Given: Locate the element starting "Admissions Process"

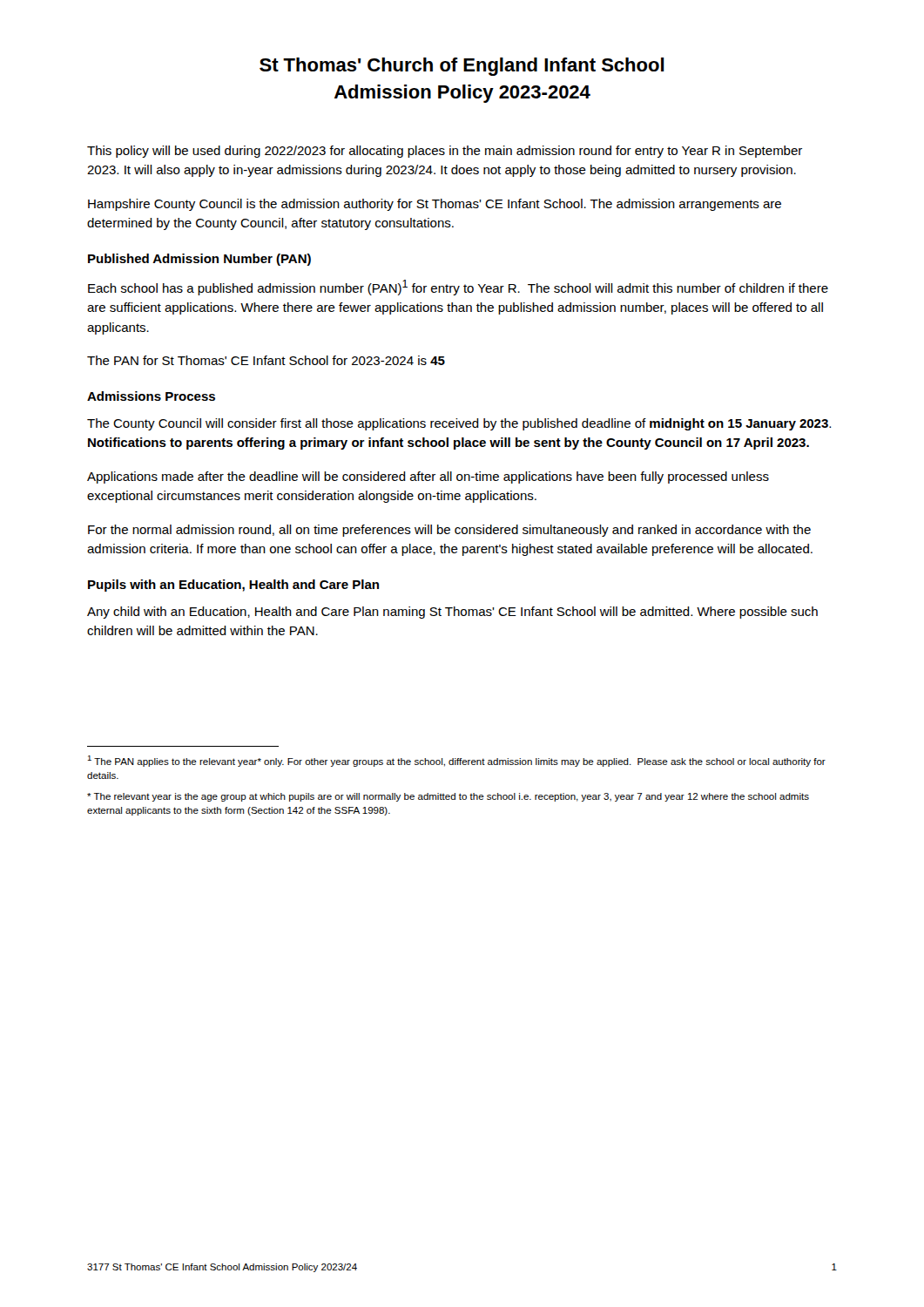Looking at the screenshot, I should pyautogui.click(x=151, y=396).
